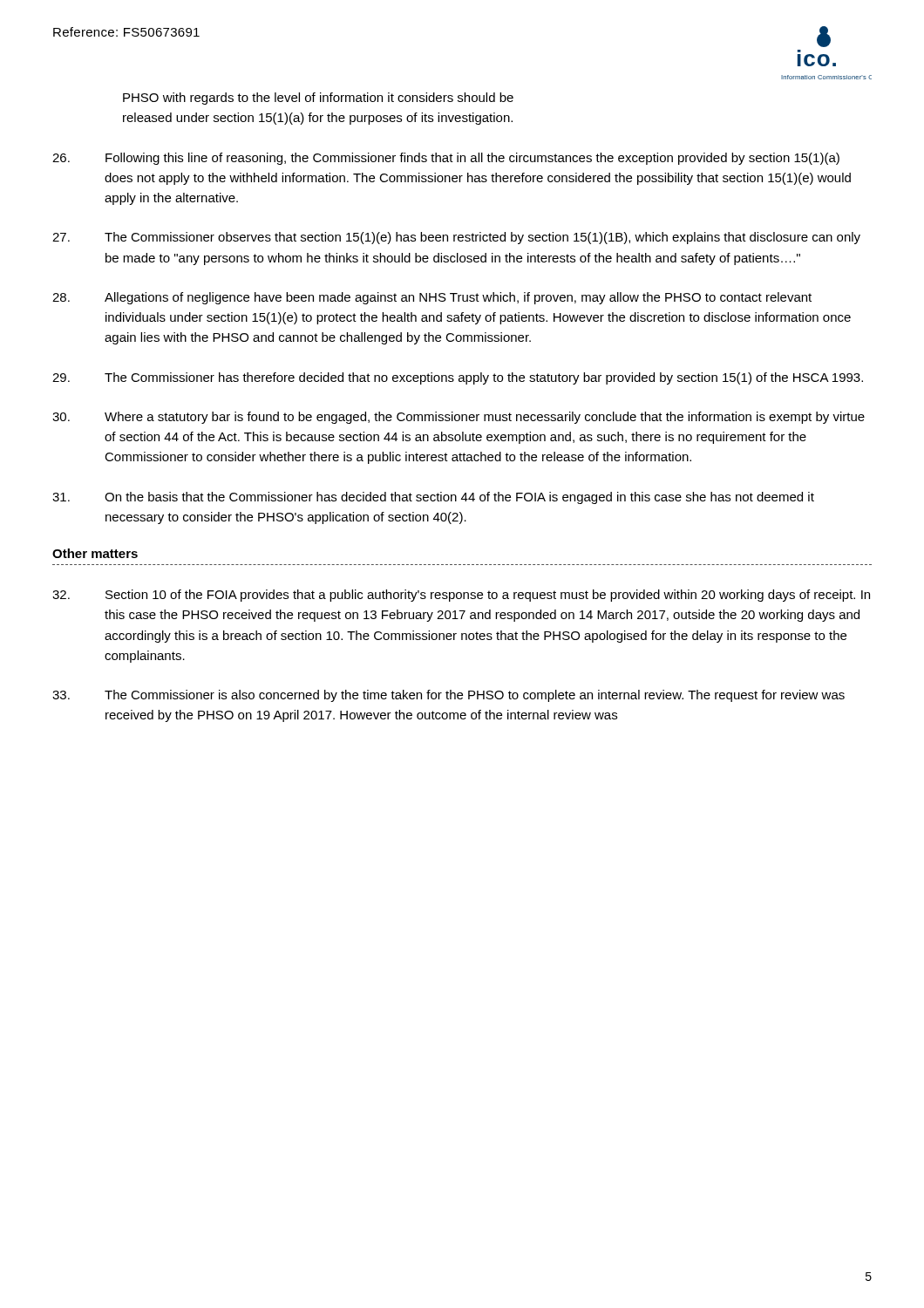Point to the passage starting "29. The Commissioner has therefore decided that no"
The height and width of the screenshot is (1308, 924).
(x=462, y=377)
